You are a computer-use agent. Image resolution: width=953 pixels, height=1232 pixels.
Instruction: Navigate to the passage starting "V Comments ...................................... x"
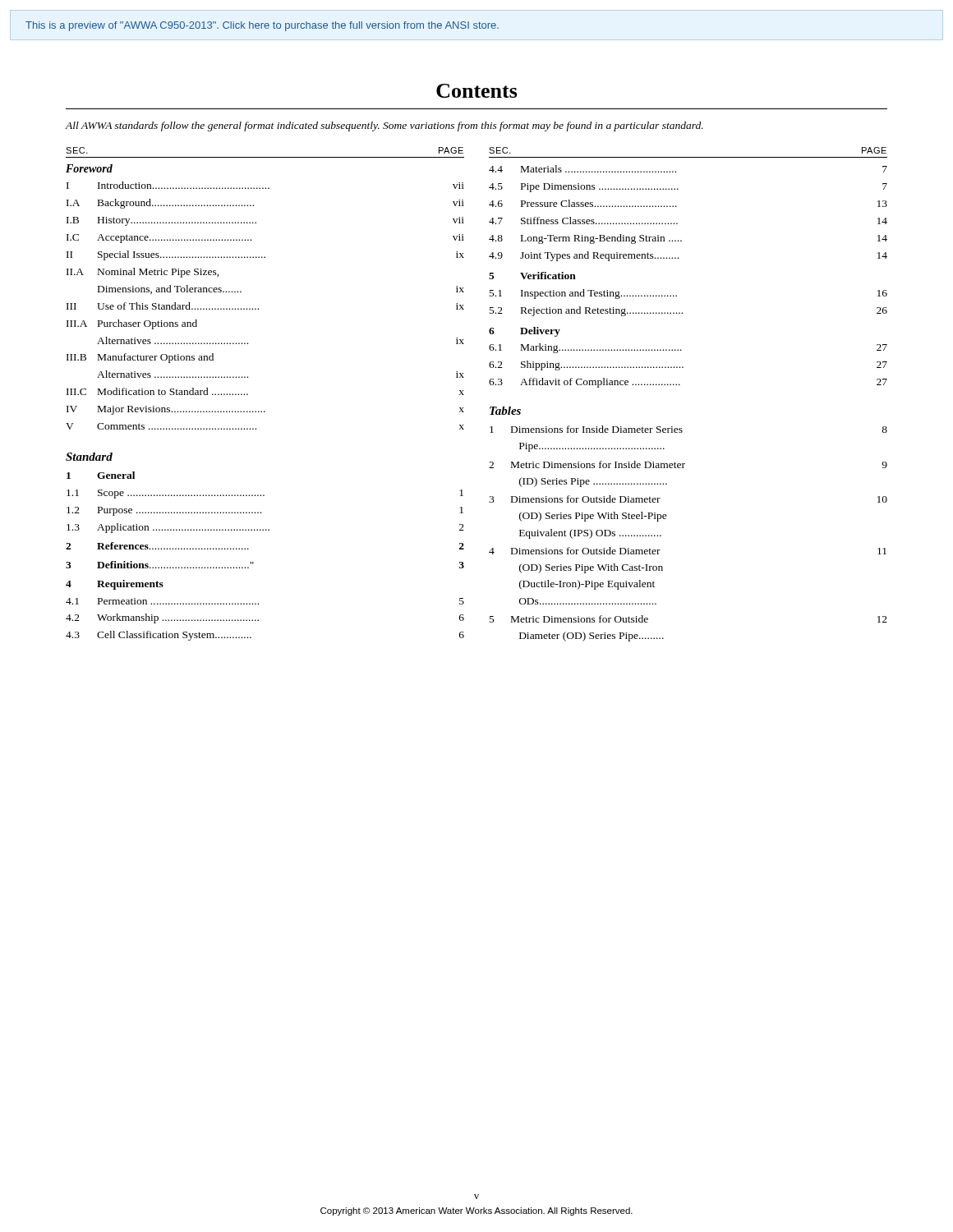265,427
